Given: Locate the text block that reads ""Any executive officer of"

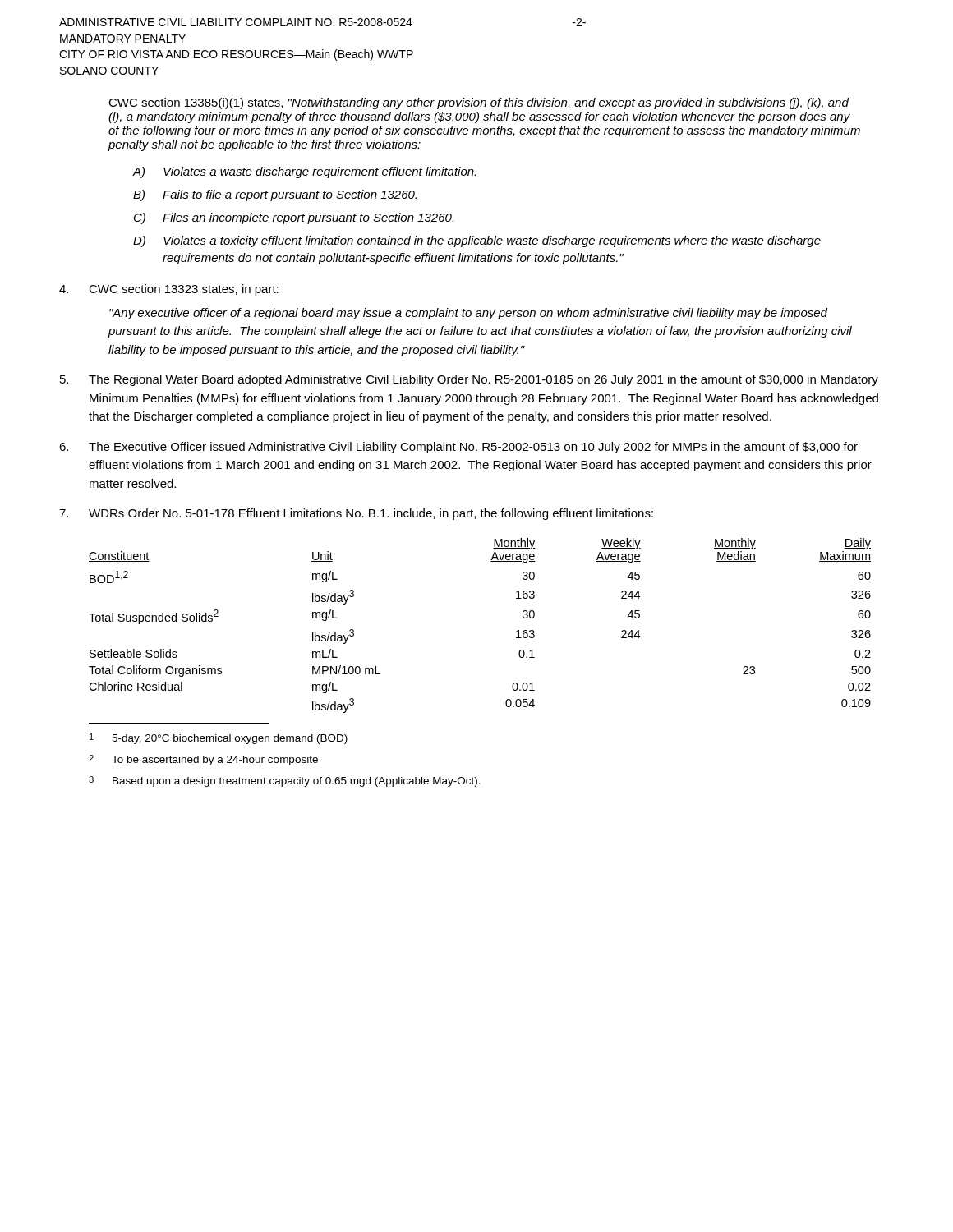Looking at the screenshot, I should click(x=480, y=331).
